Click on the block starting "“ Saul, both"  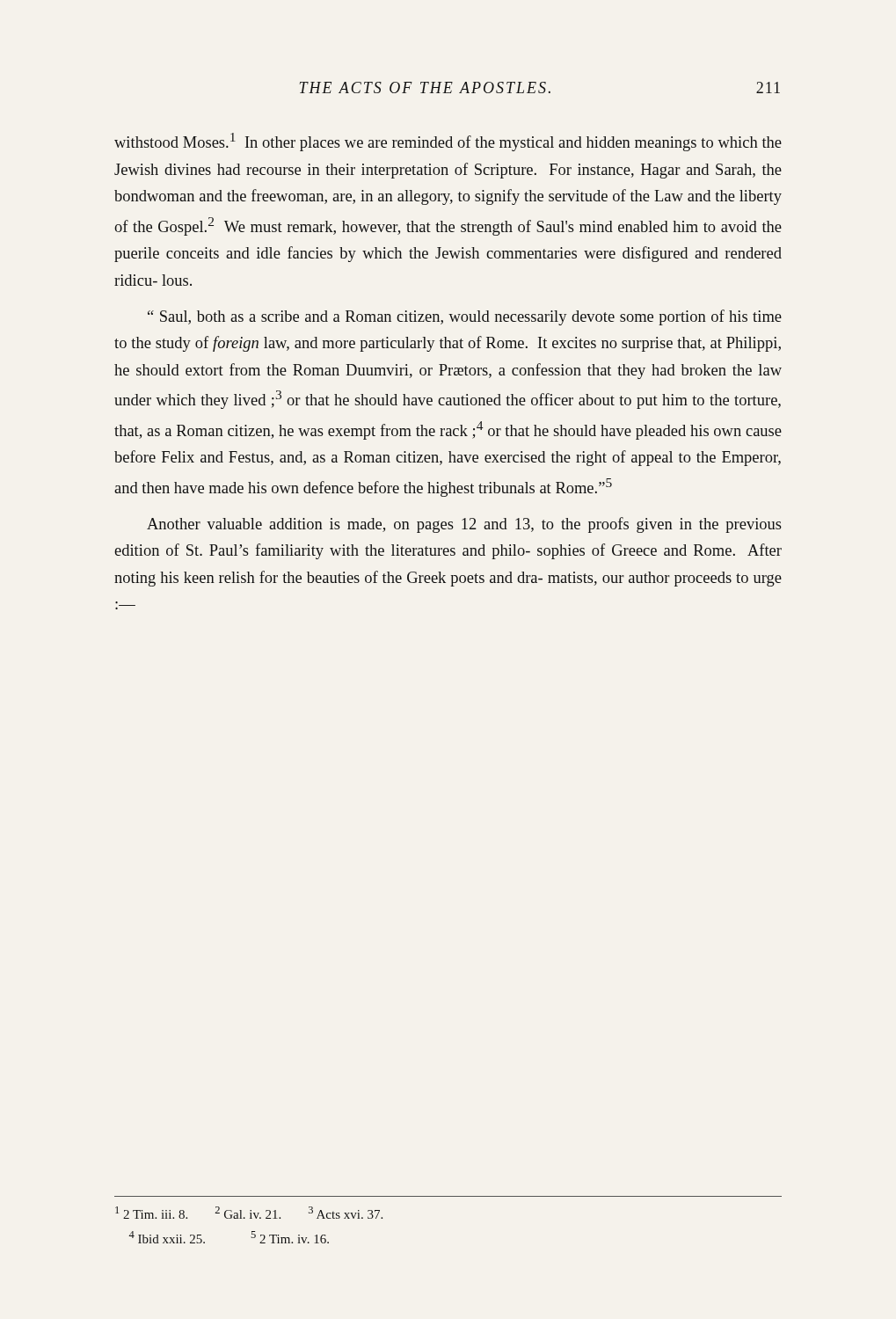coord(448,402)
